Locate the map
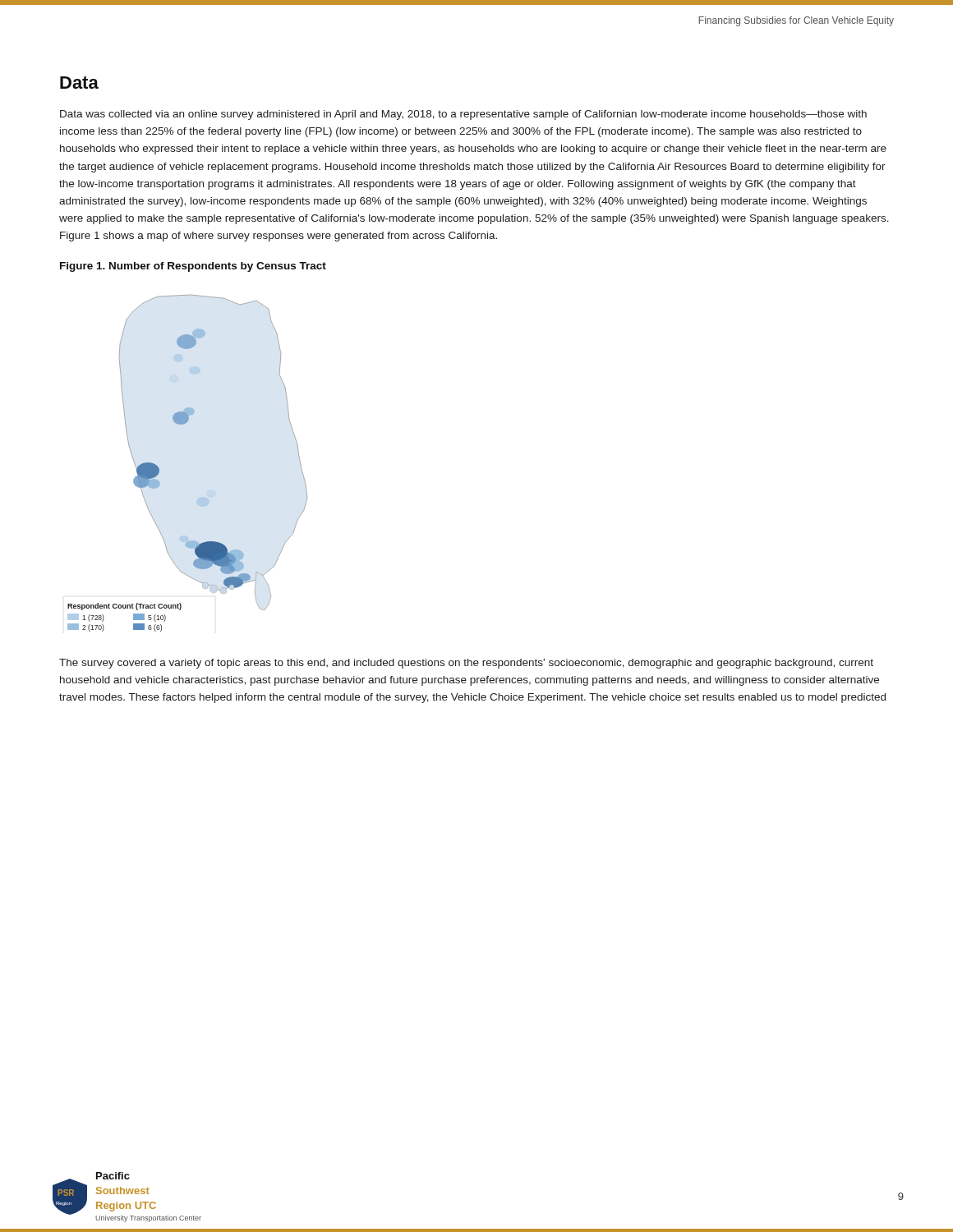This screenshot has width=953, height=1232. coord(476,458)
